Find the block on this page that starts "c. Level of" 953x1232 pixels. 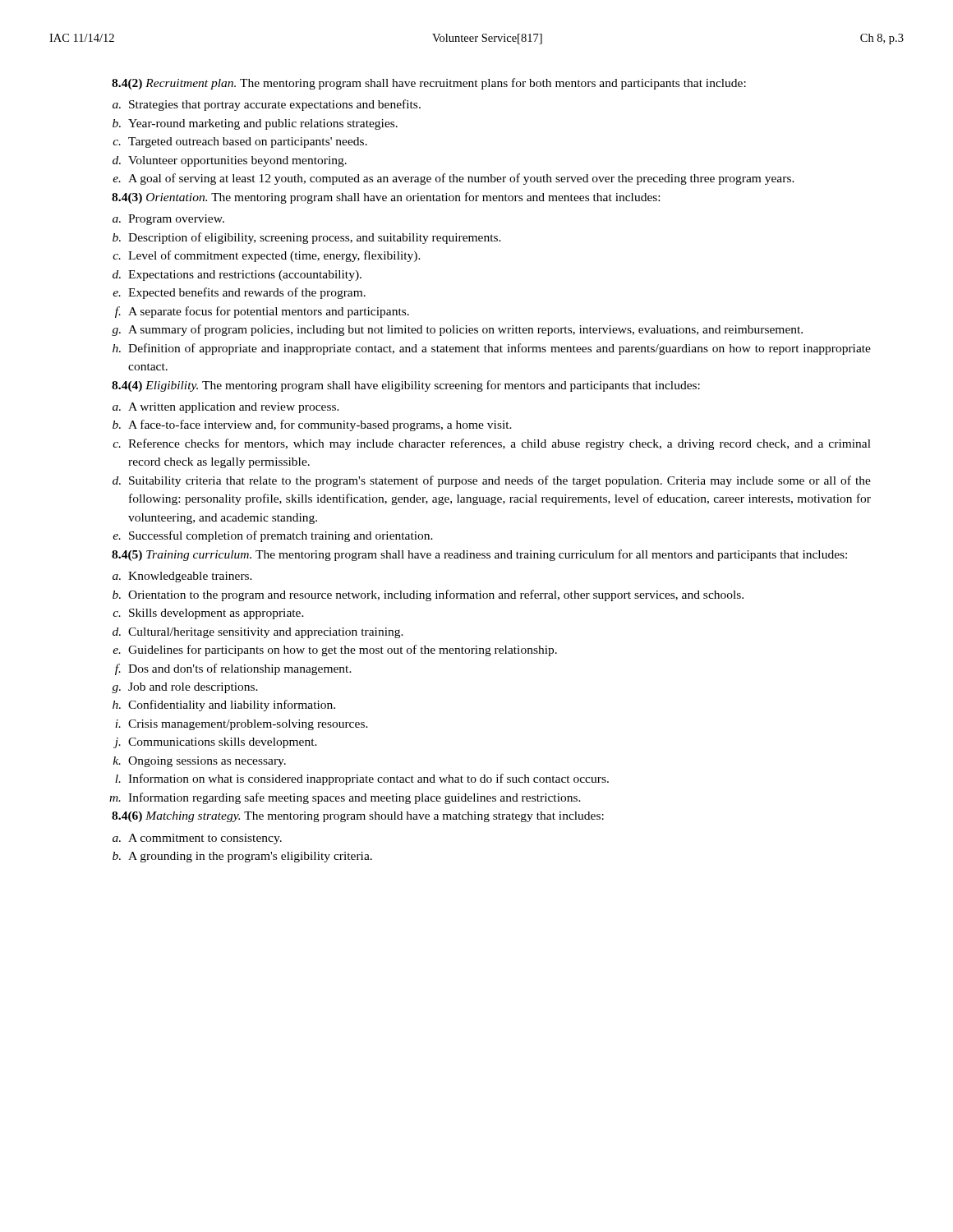tap(267, 256)
